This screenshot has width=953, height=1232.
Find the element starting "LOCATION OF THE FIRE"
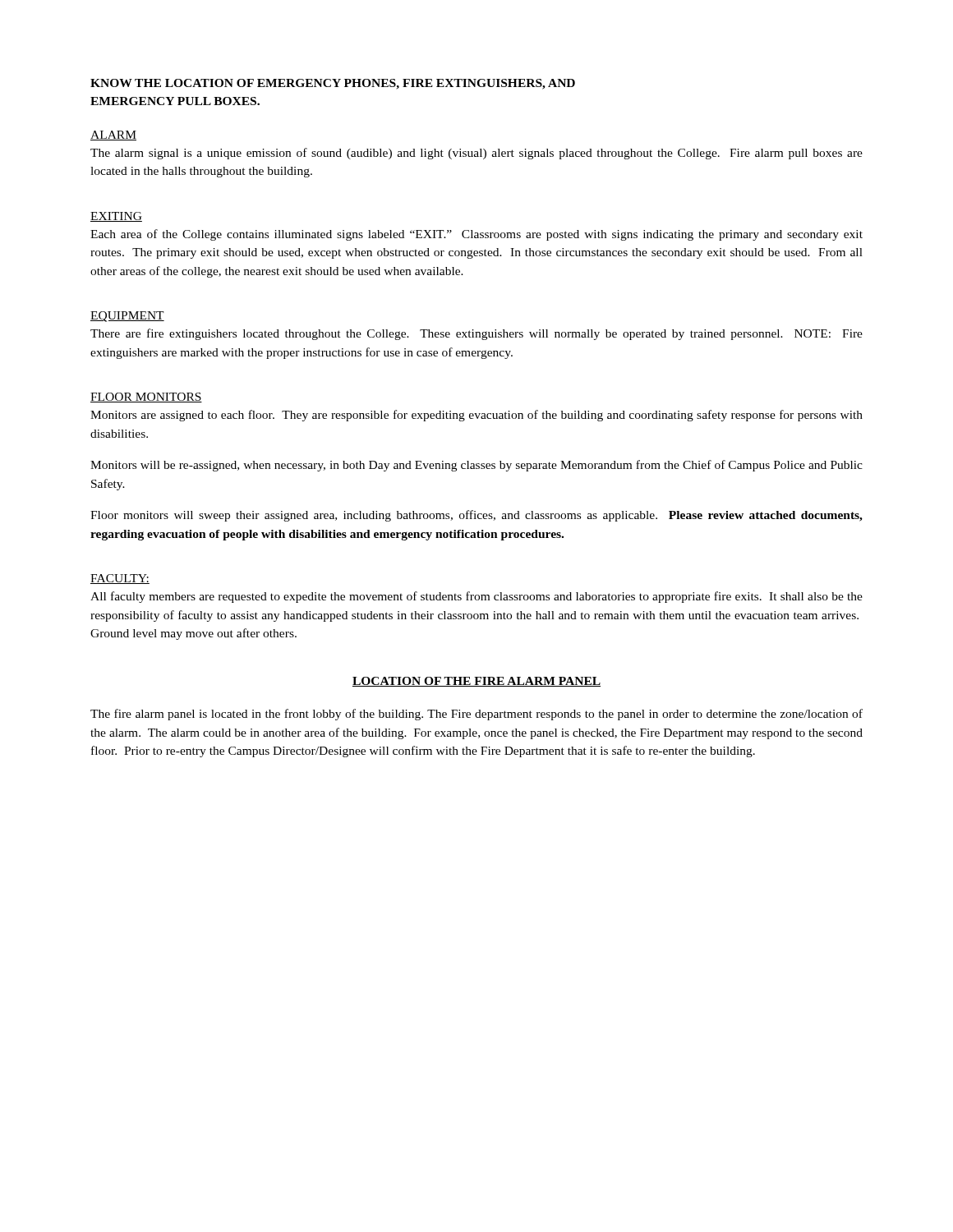tap(476, 681)
